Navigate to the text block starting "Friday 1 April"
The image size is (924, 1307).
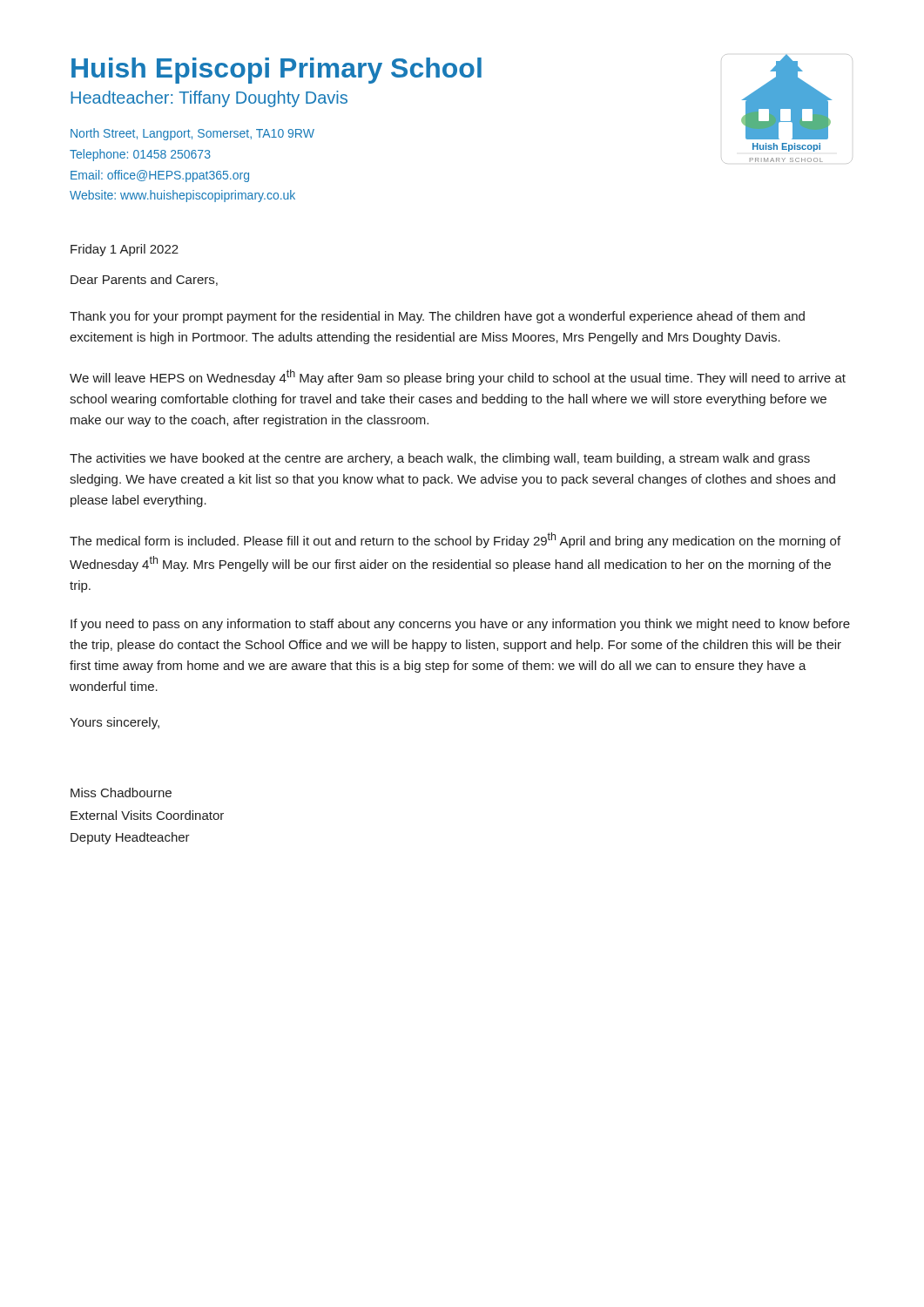(124, 249)
